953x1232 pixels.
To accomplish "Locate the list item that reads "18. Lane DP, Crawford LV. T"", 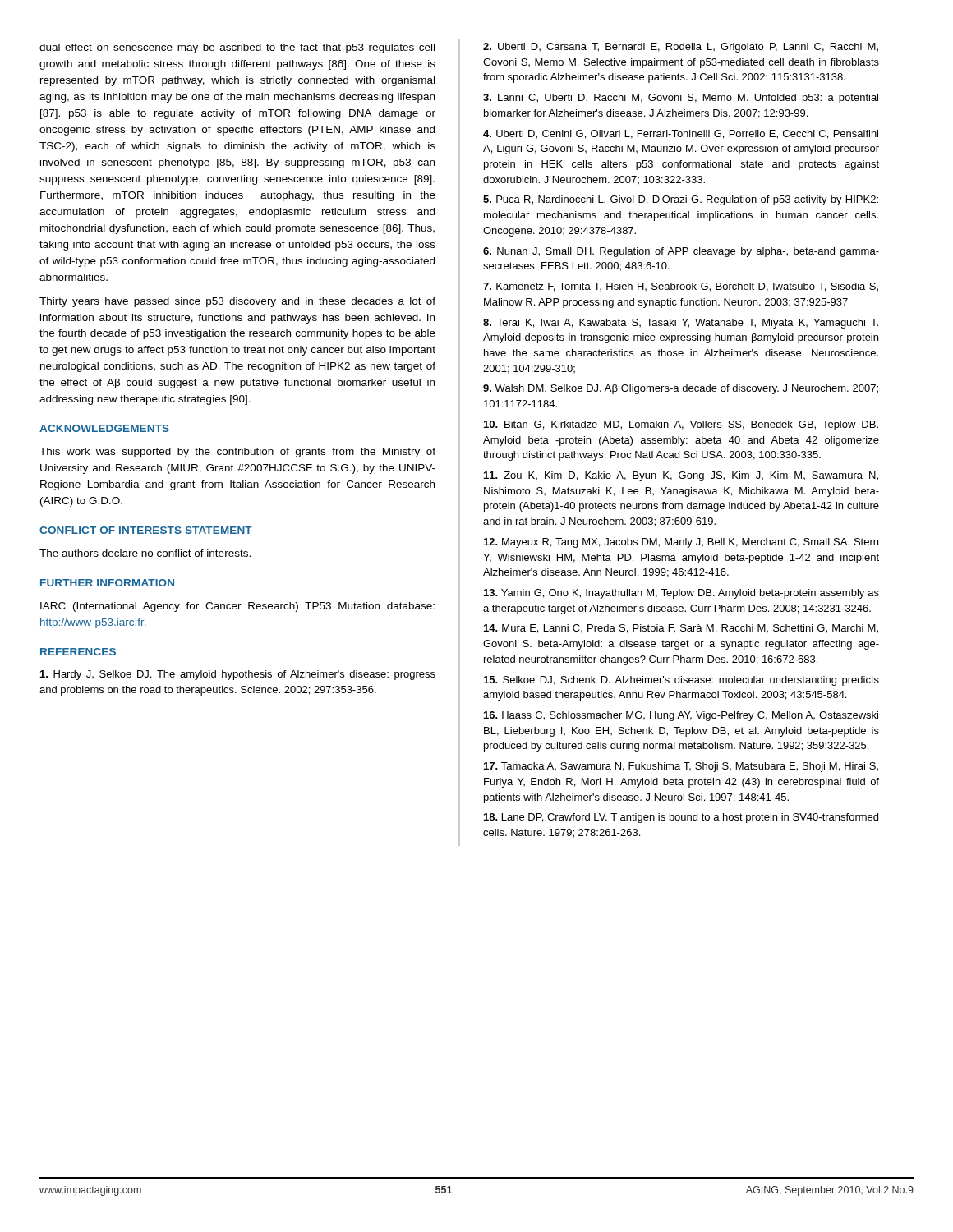I will pos(681,826).
